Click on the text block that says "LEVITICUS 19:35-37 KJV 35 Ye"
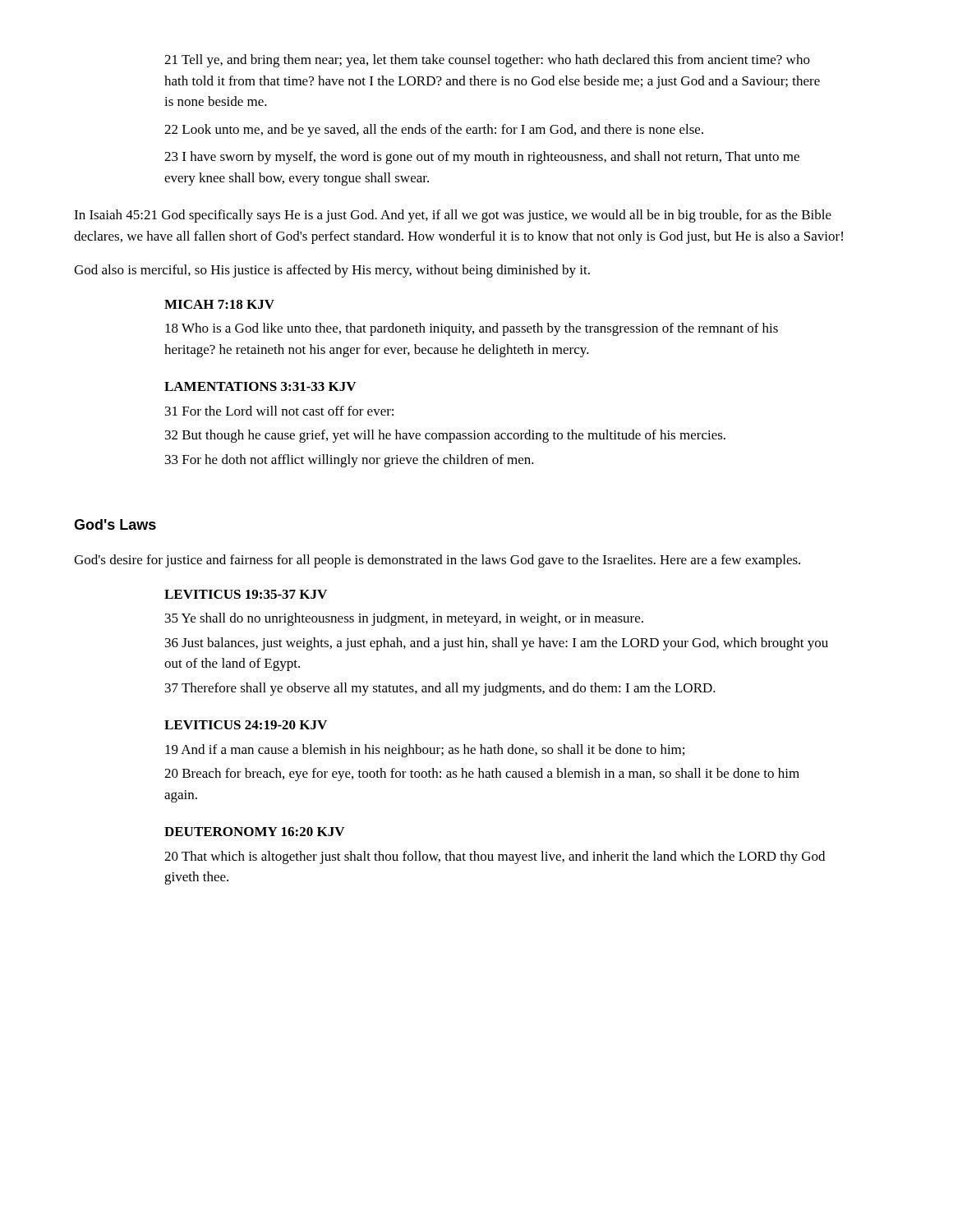 click(x=497, y=641)
